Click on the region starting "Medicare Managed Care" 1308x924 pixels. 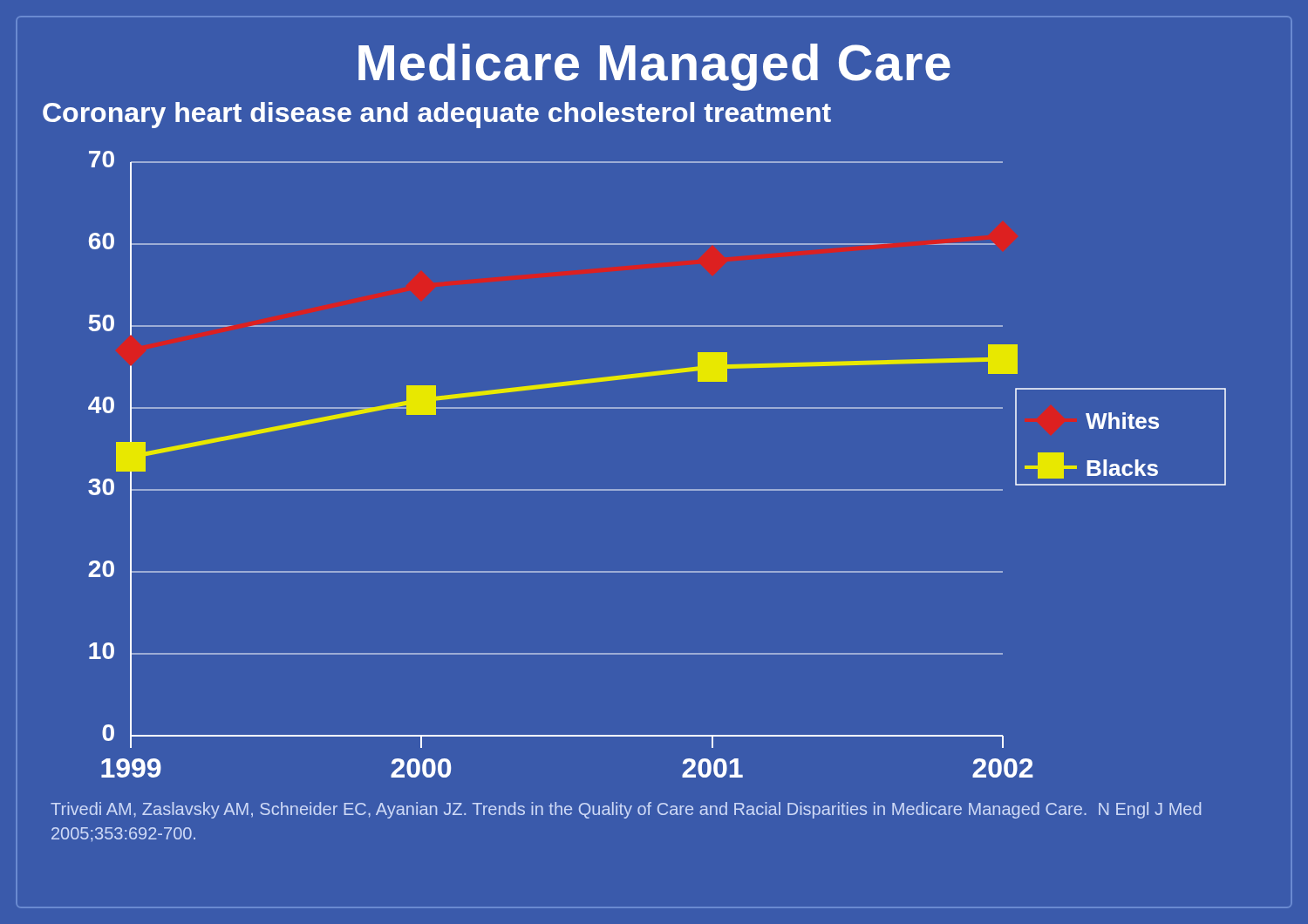tap(654, 62)
